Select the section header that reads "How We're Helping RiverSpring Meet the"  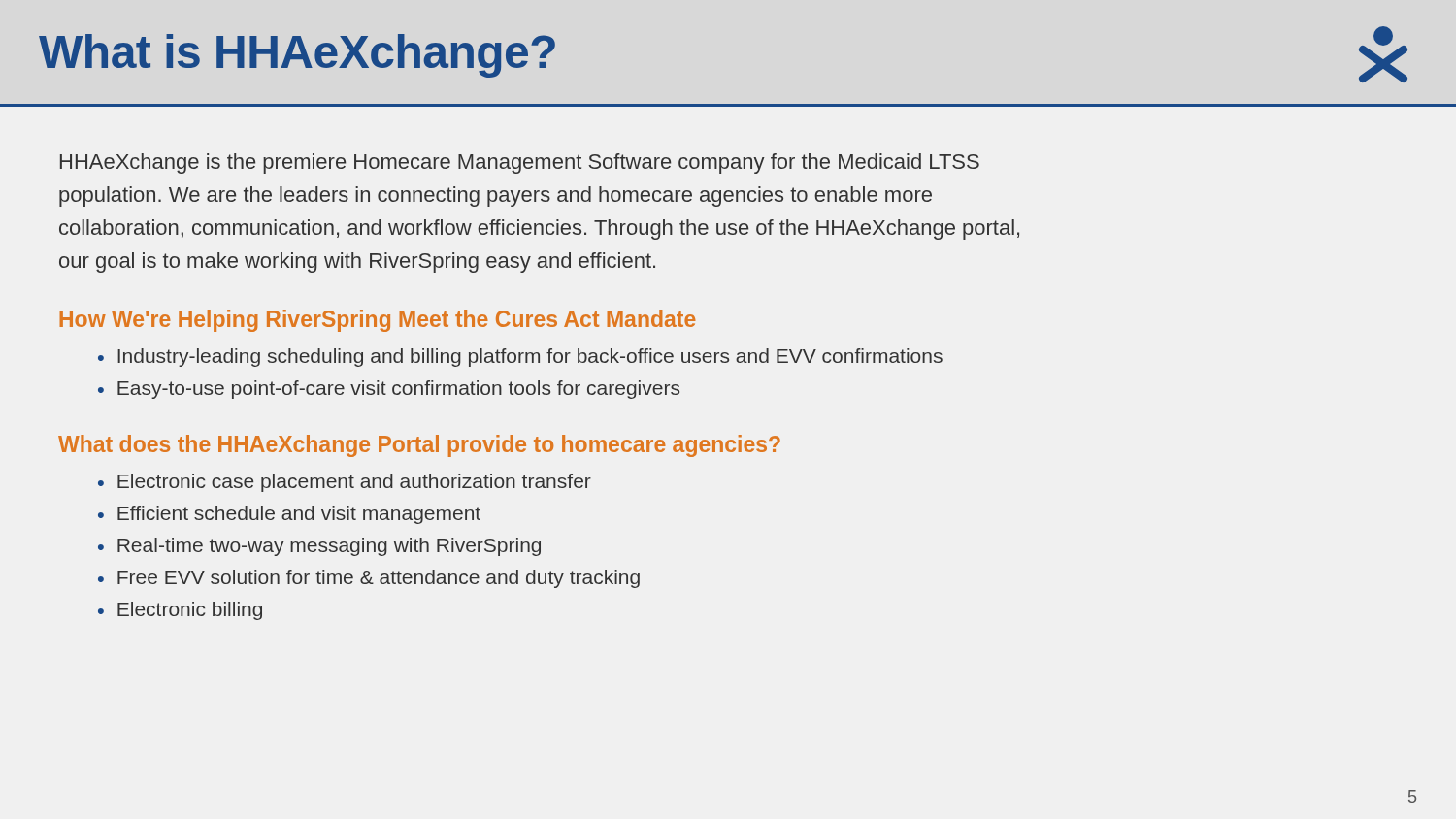377,320
